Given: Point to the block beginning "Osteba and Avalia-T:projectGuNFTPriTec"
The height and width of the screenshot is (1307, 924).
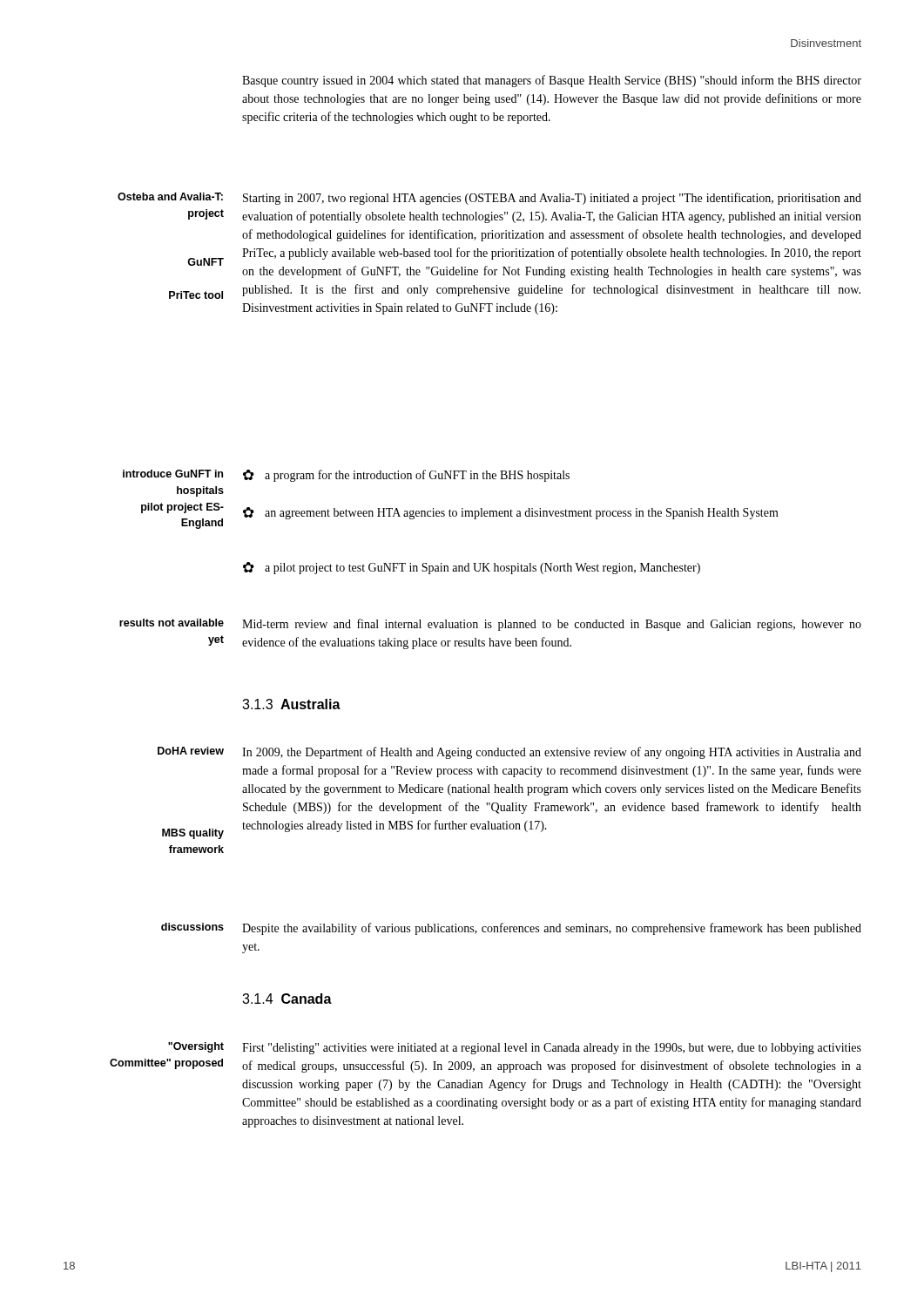Looking at the screenshot, I should click(170, 196).
